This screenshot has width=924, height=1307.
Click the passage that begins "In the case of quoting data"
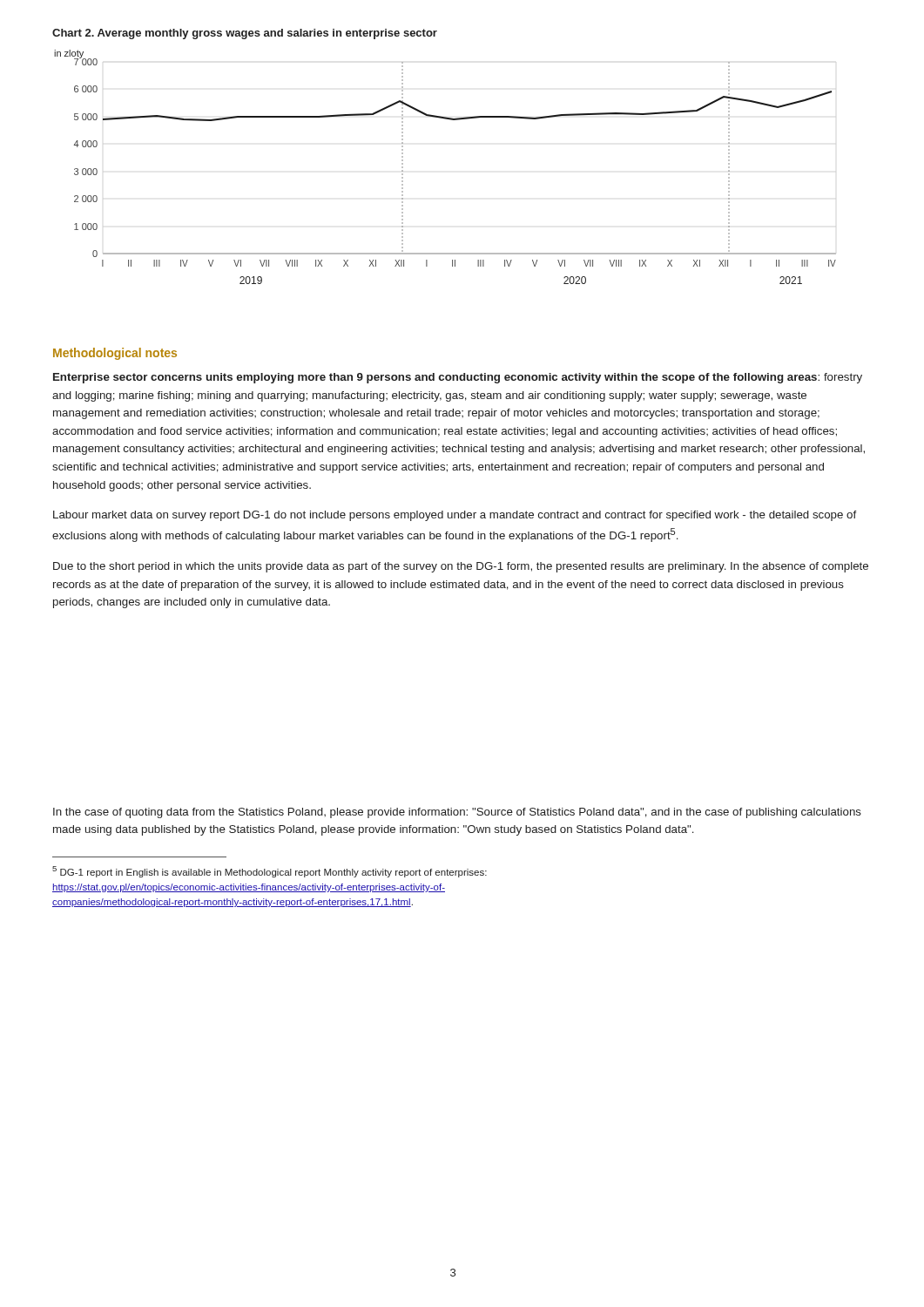click(457, 820)
